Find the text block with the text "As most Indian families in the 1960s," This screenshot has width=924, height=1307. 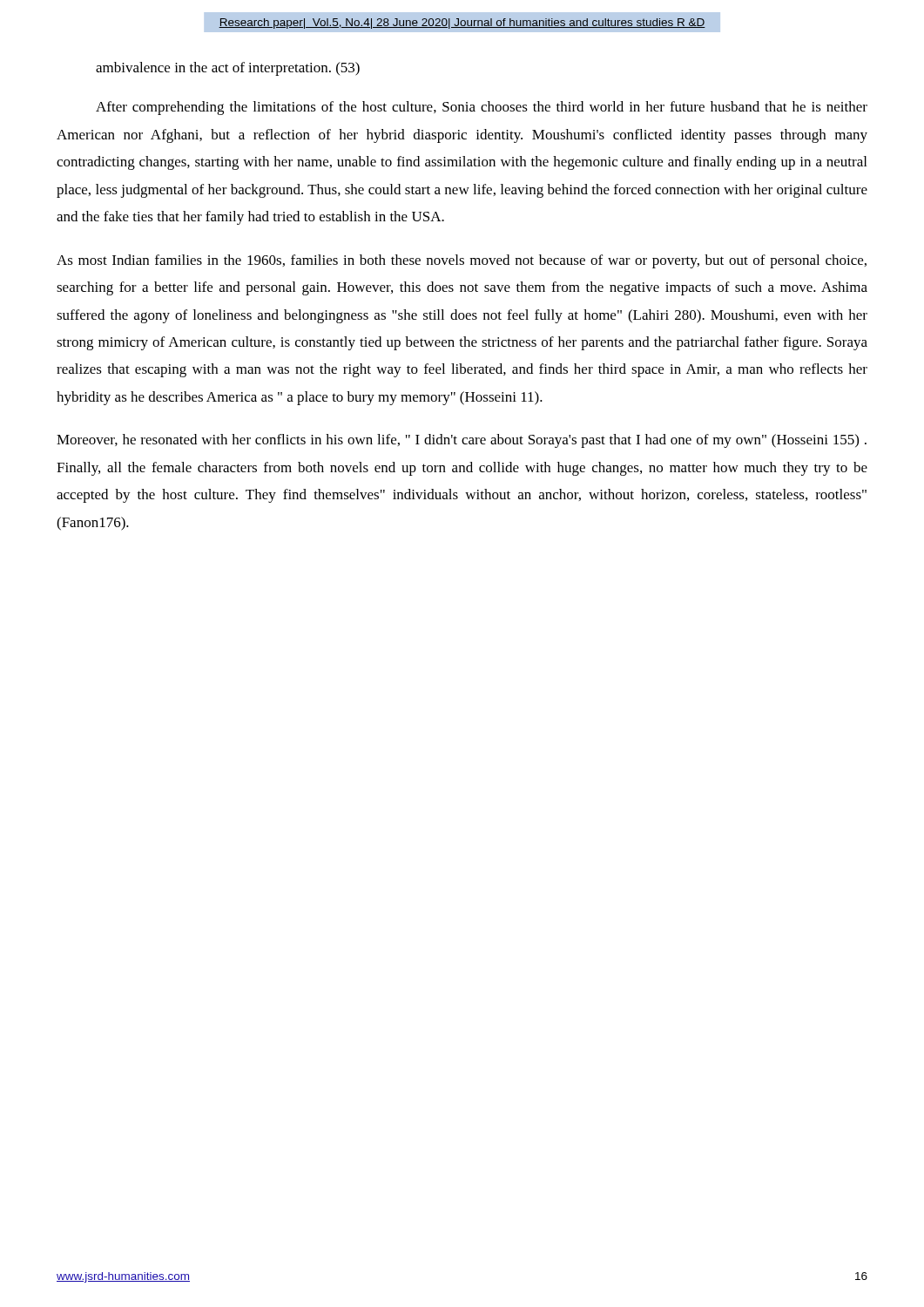[462, 328]
